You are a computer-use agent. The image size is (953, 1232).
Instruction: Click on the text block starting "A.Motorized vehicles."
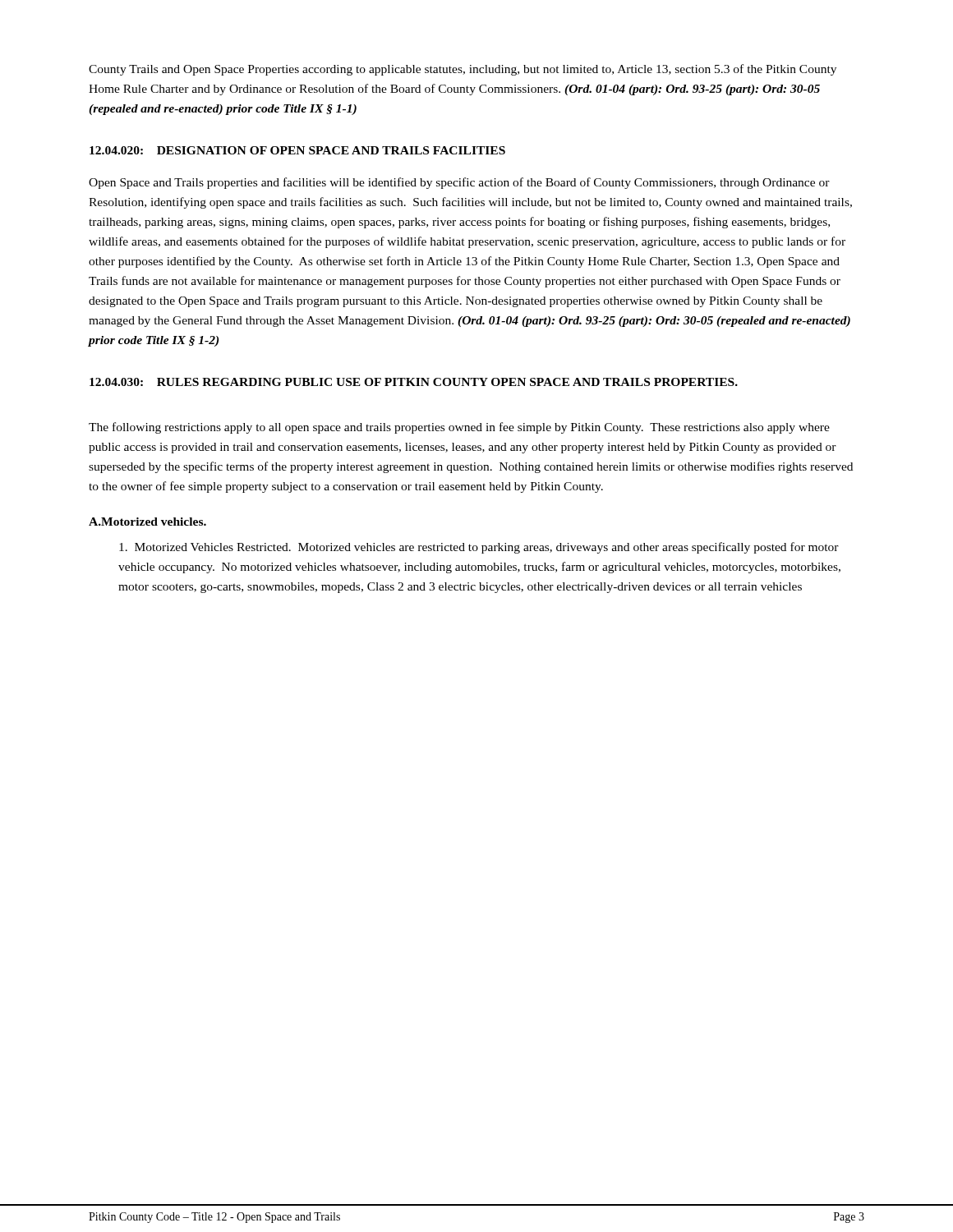[x=148, y=521]
